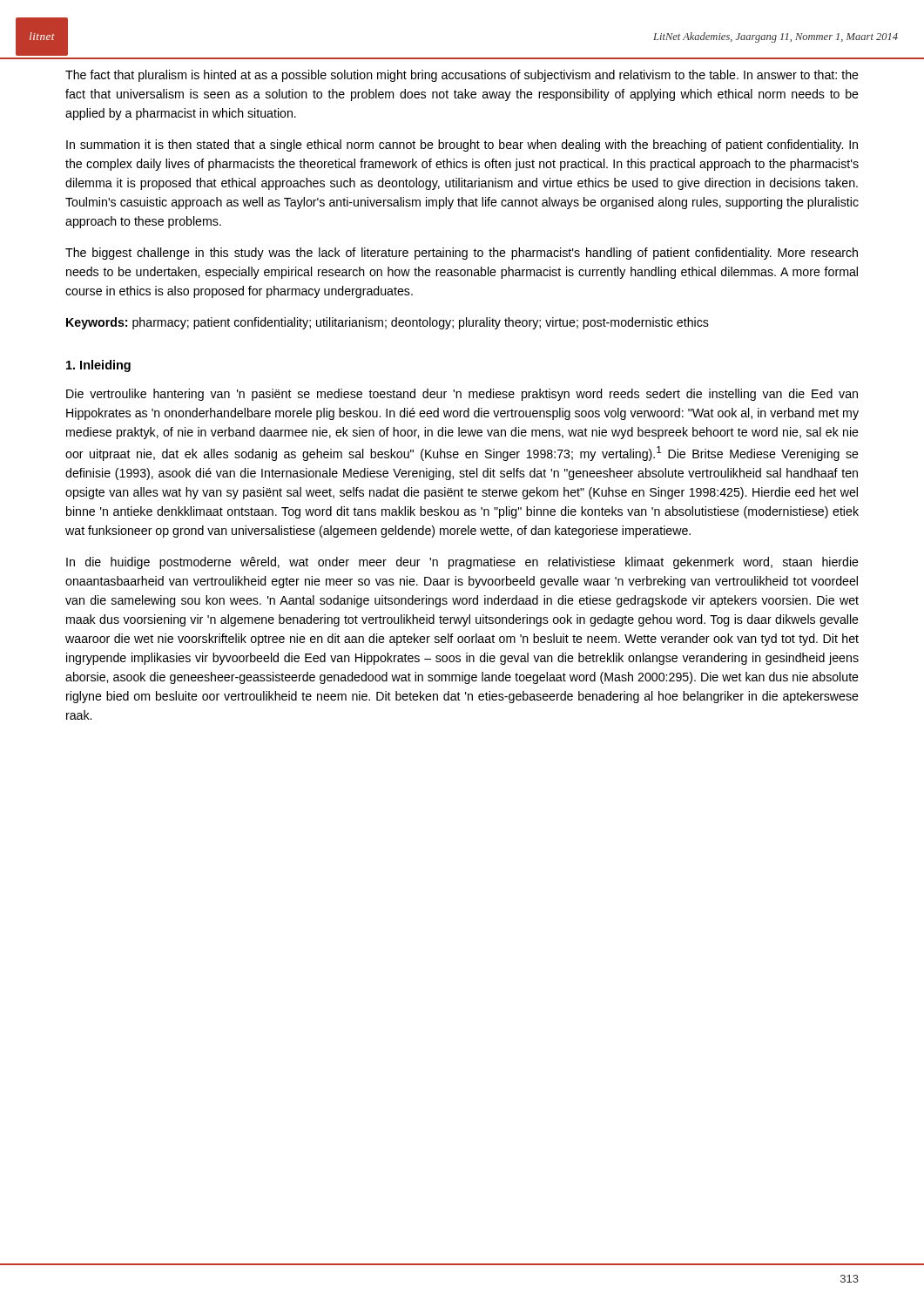Locate the text block that says "Die vertroulike hantering van 'n"
Viewport: 924px width, 1307px height.
coord(462,462)
